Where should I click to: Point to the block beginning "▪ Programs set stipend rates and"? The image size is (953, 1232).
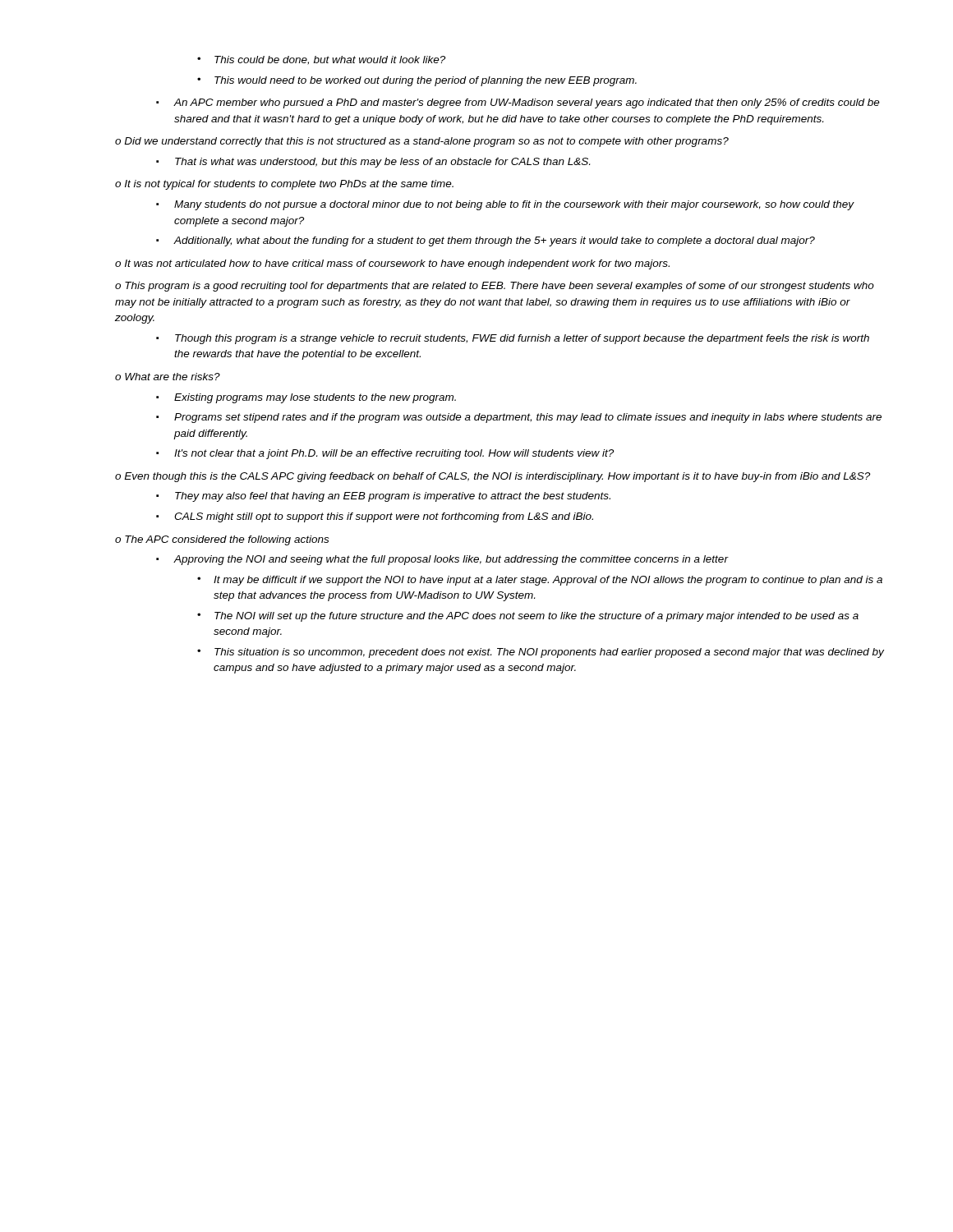[x=522, y=425]
